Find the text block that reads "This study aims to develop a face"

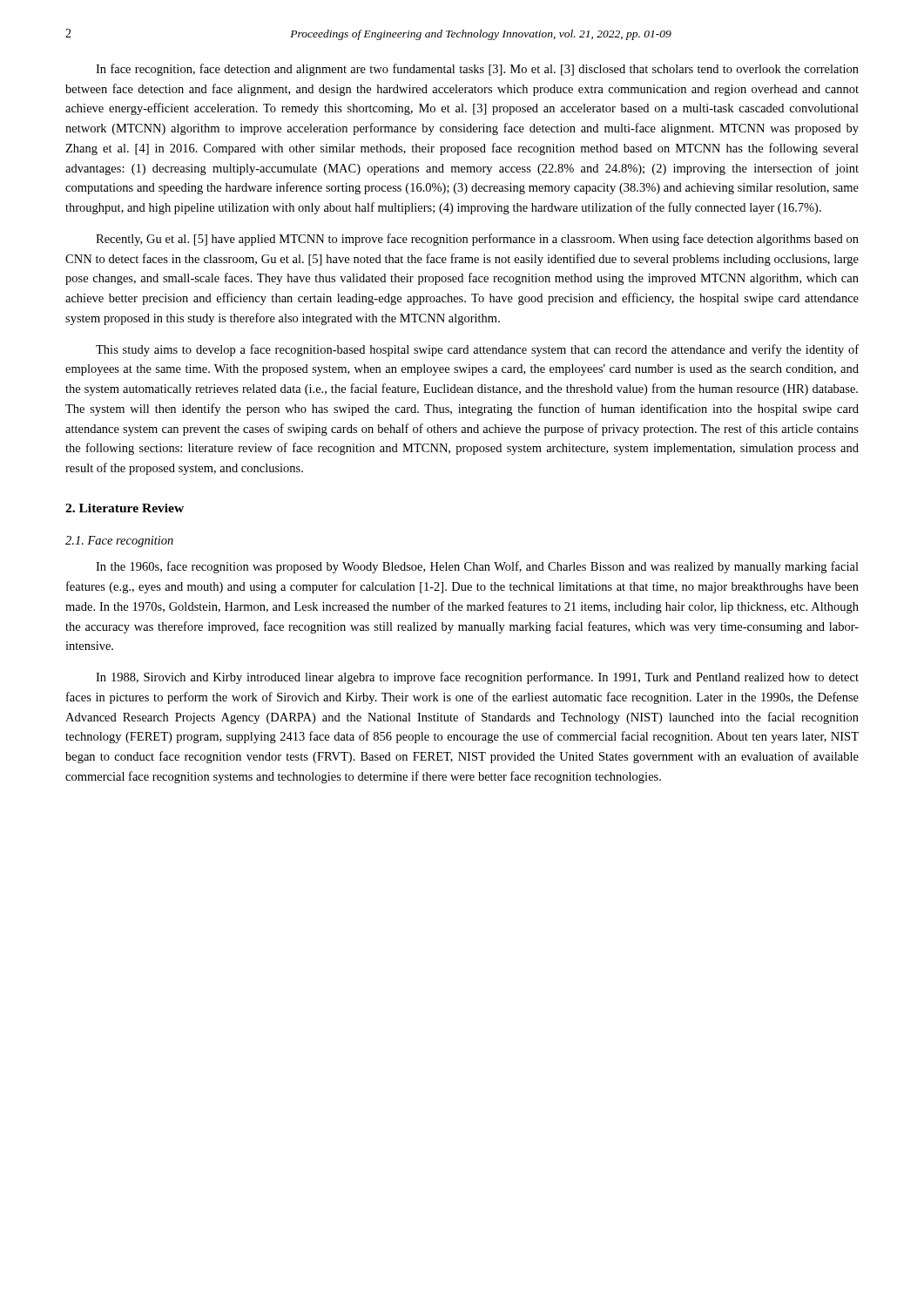[462, 409]
